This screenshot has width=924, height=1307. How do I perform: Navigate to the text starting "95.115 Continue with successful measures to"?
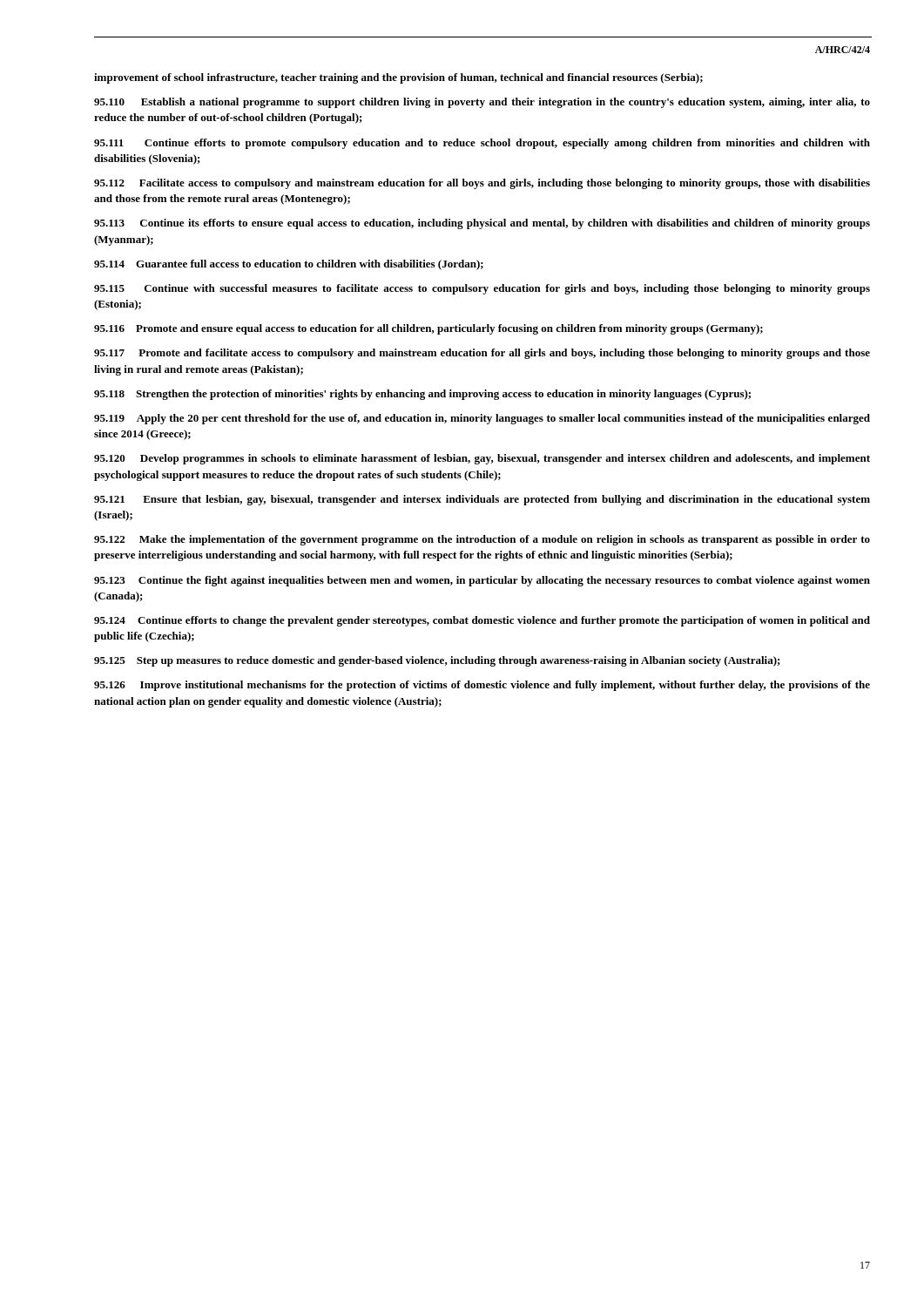(x=482, y=296)
